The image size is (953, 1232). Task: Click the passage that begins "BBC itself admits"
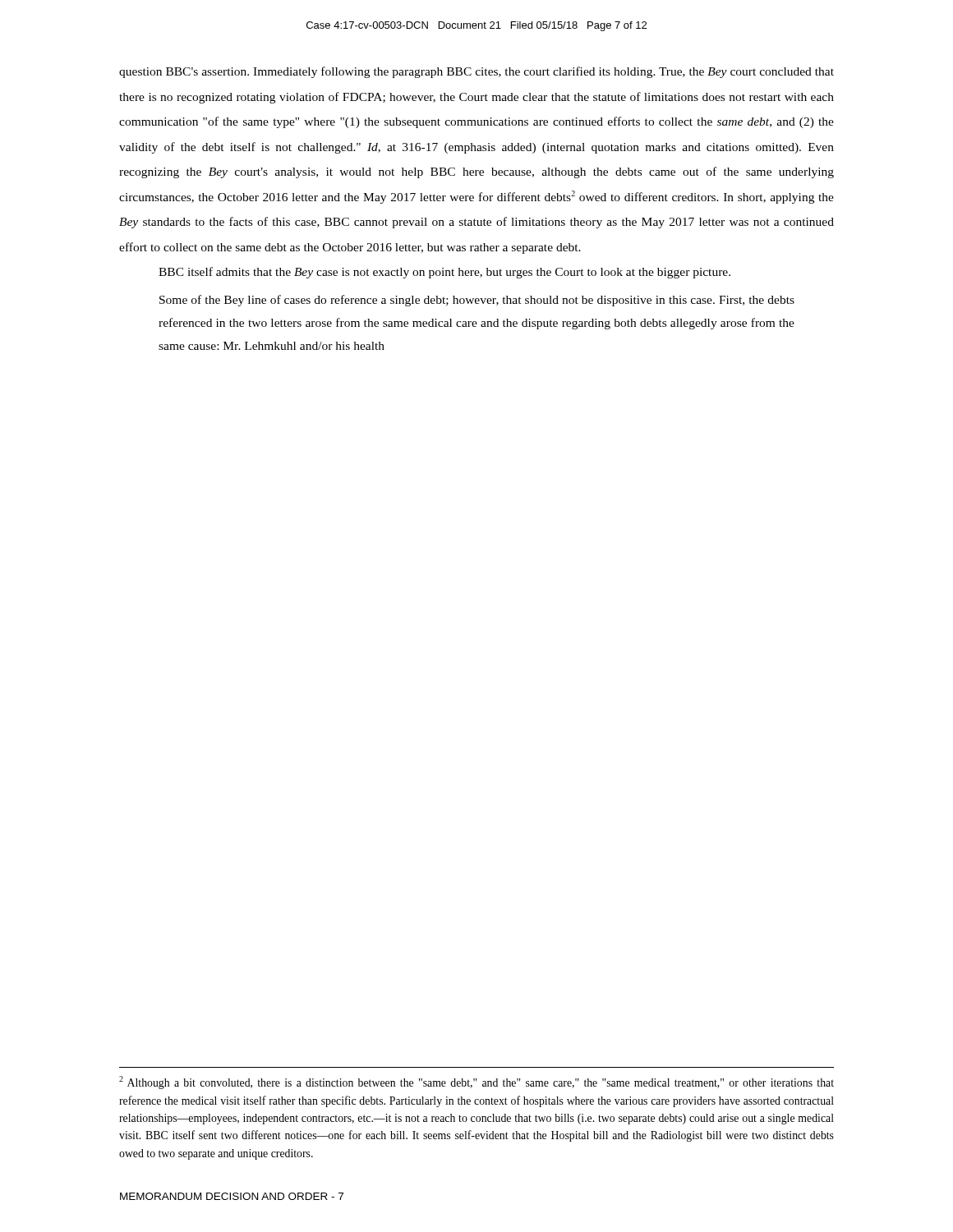445,272
